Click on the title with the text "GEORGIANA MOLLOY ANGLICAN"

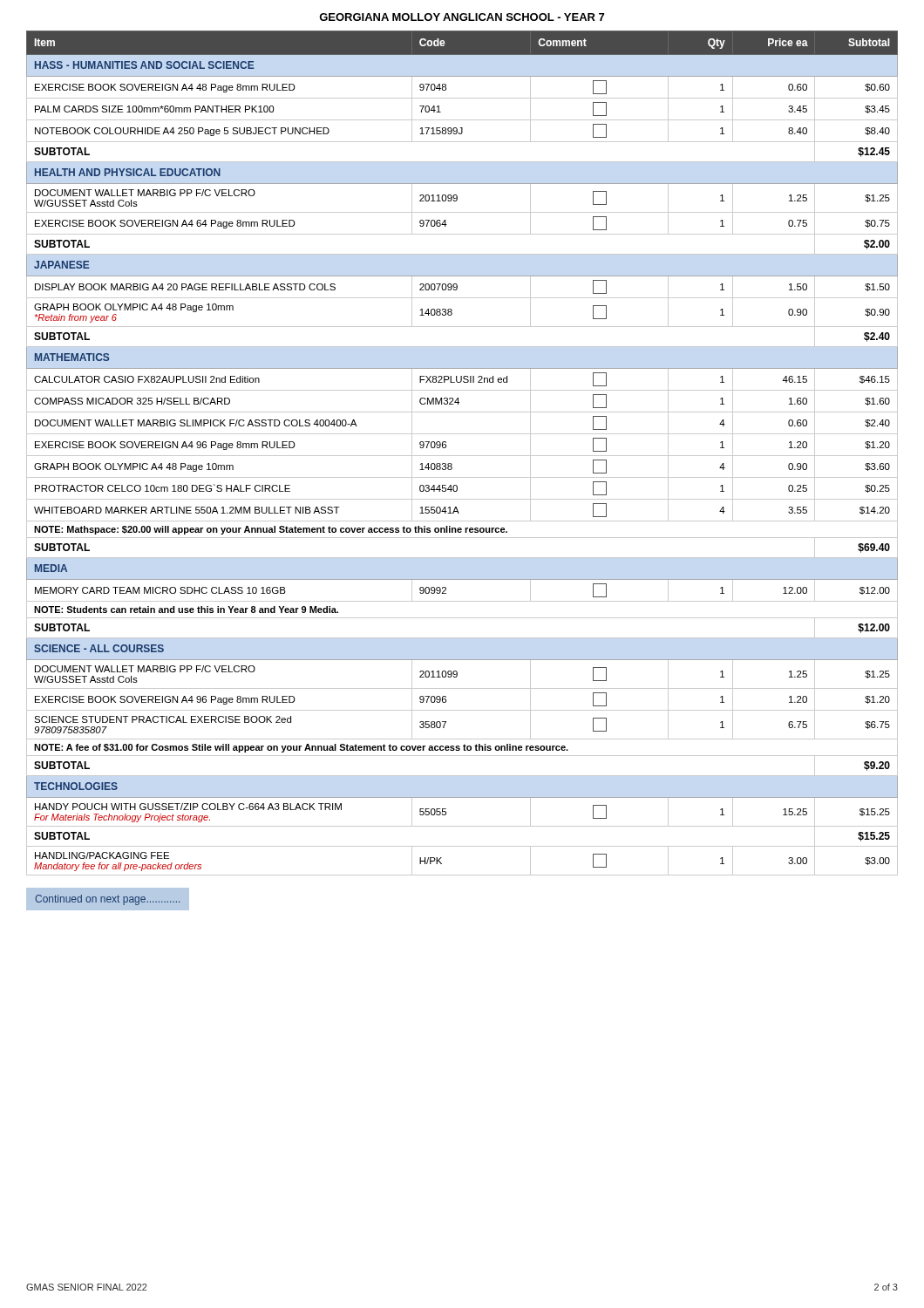[x=462, y=17]
